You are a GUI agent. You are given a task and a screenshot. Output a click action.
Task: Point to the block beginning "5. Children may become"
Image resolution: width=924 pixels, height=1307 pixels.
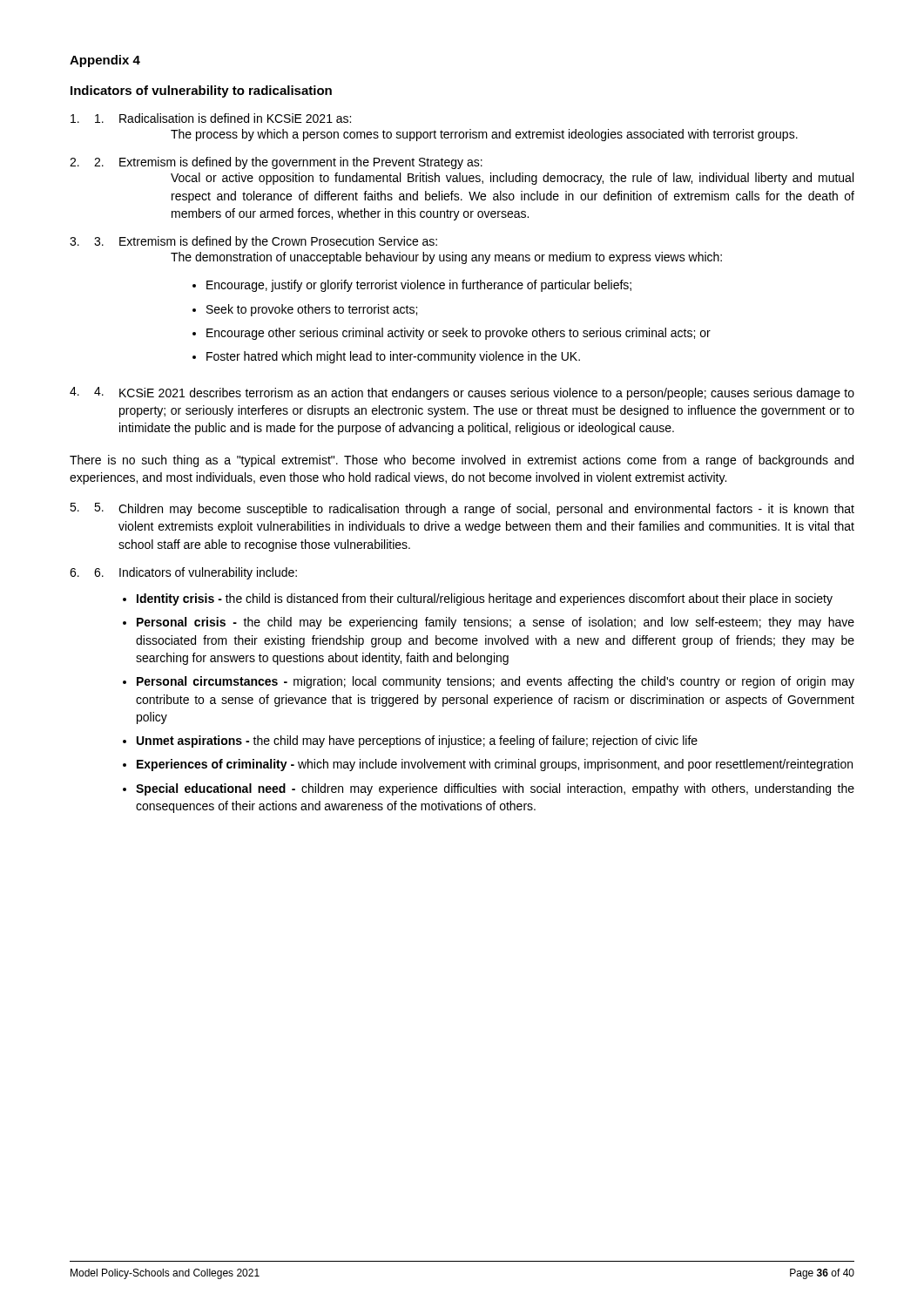coord(474,527)
